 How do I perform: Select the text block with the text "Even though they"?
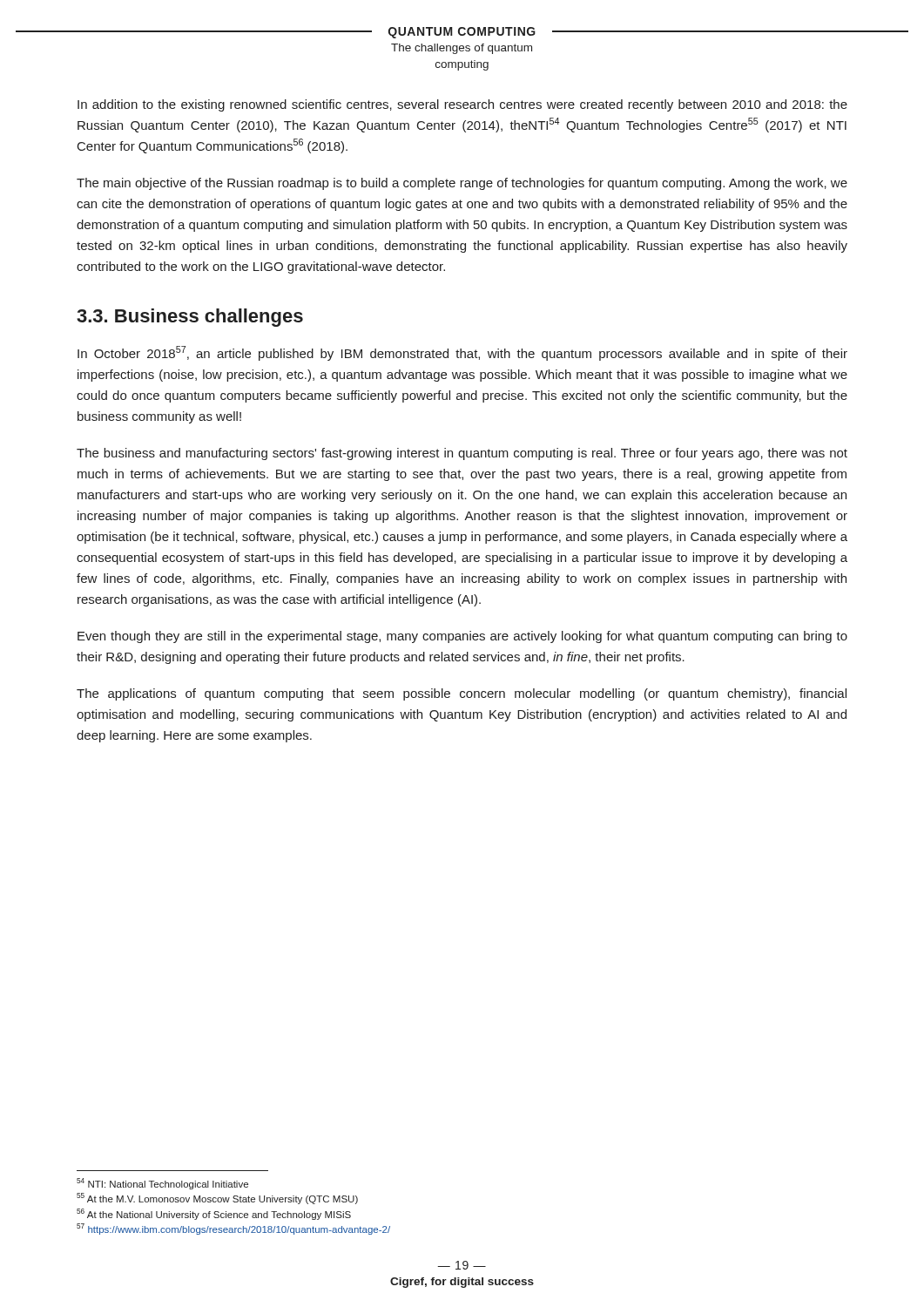[x=462, y=646]
